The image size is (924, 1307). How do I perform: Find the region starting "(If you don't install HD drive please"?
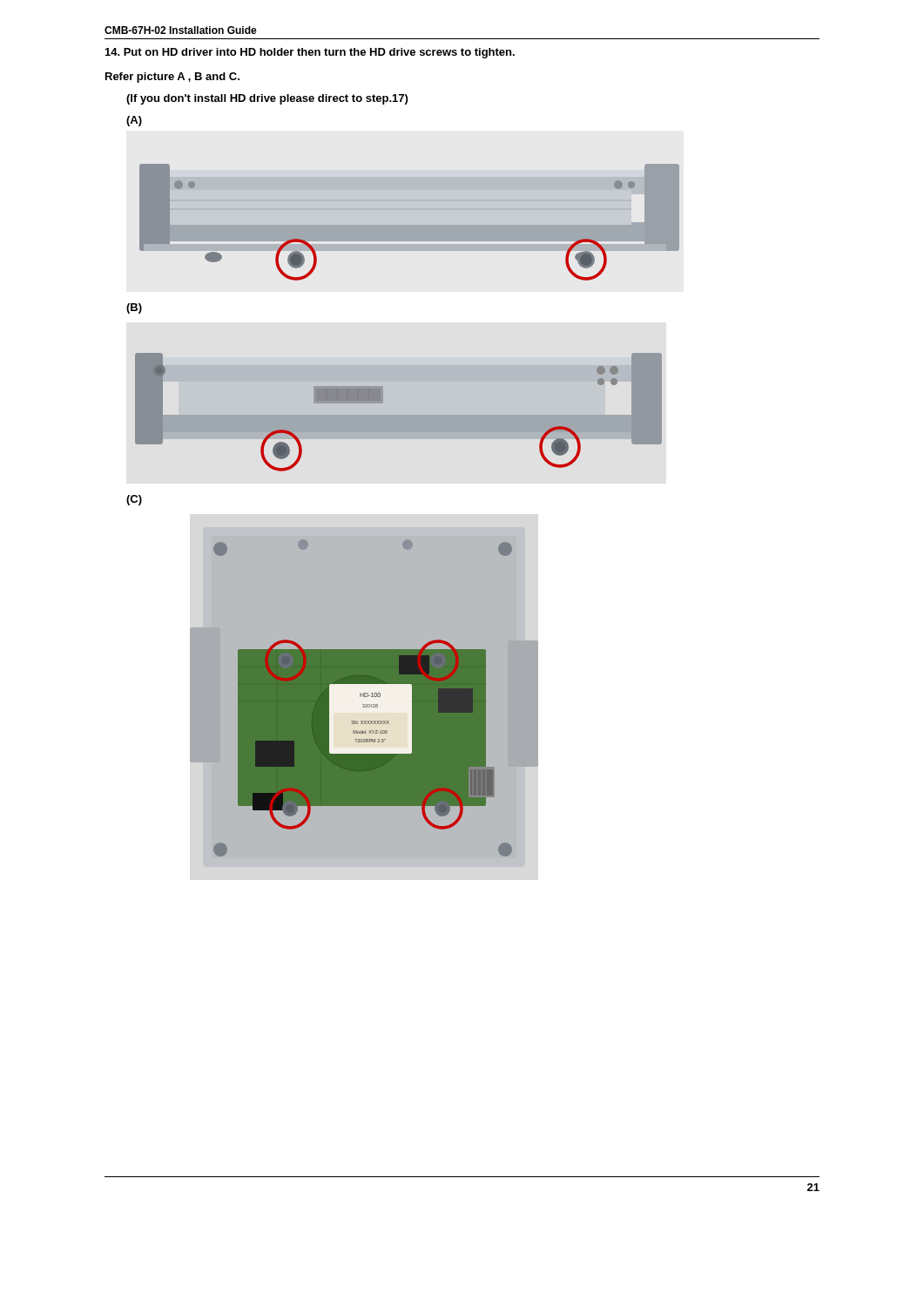267,98
